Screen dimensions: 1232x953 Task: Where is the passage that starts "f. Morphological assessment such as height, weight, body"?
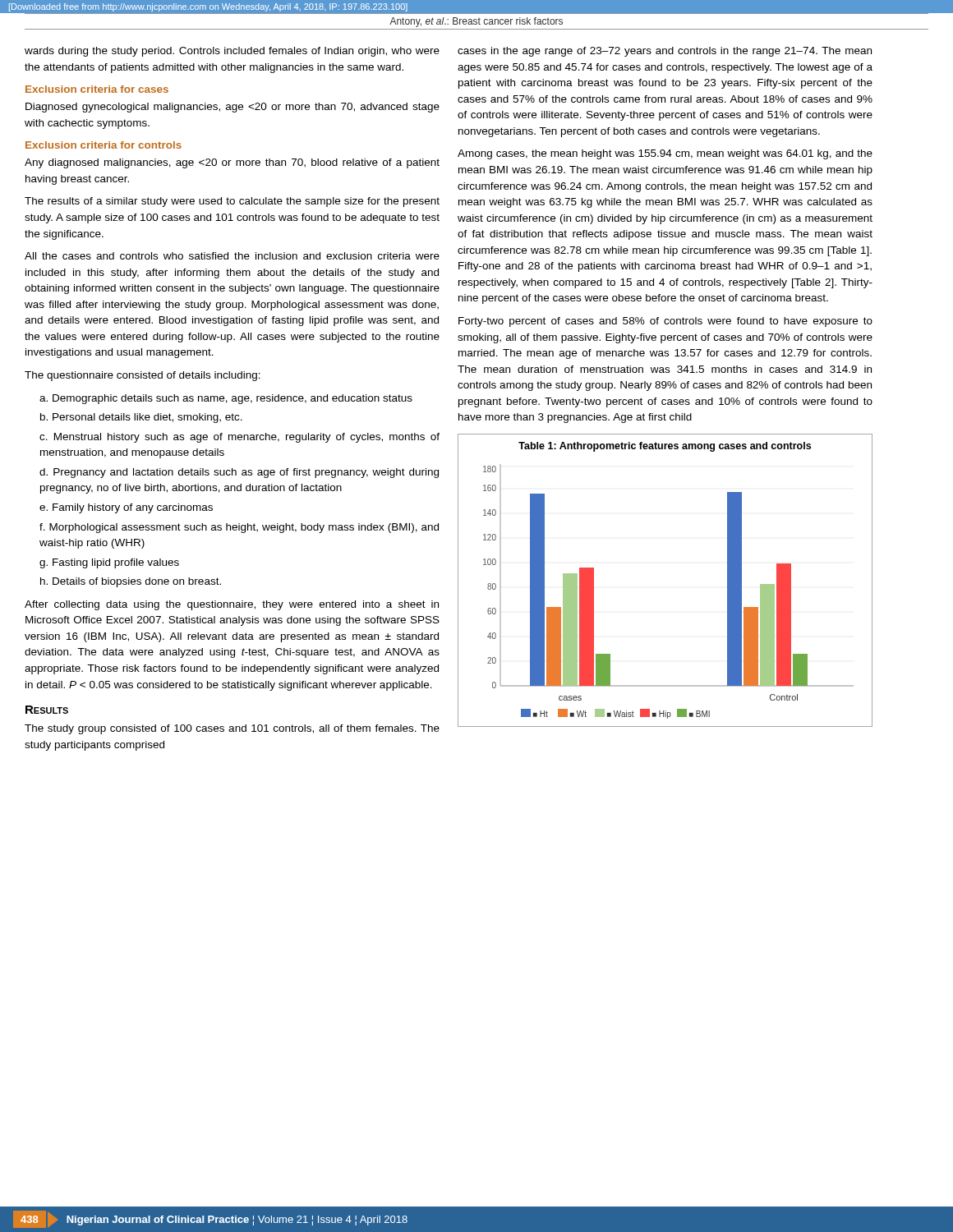(x=239, y=535)
